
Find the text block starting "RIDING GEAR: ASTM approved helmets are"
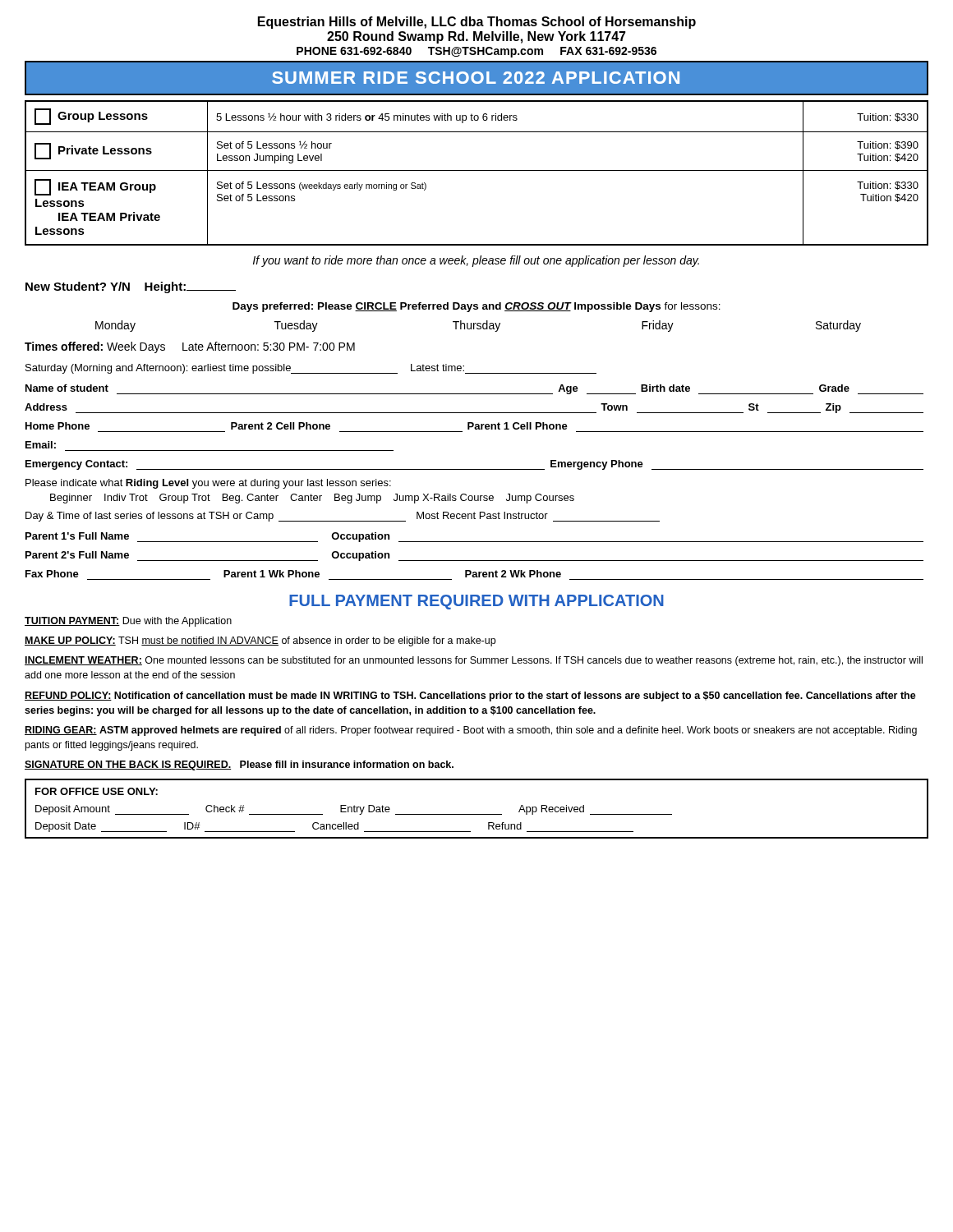pos(471,737)
